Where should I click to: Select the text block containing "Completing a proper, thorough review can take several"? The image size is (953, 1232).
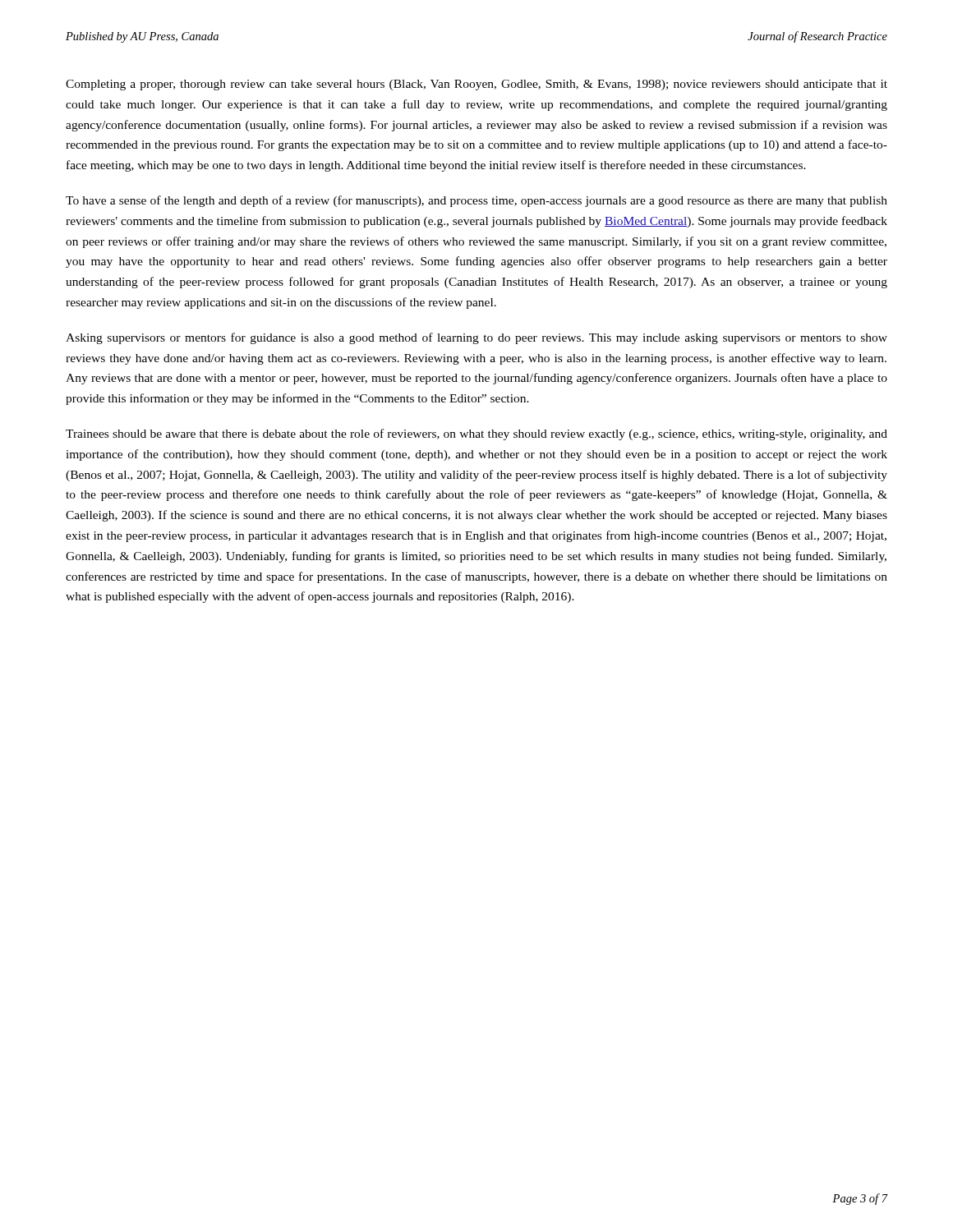pyautogui.click(x=476, y=125)
